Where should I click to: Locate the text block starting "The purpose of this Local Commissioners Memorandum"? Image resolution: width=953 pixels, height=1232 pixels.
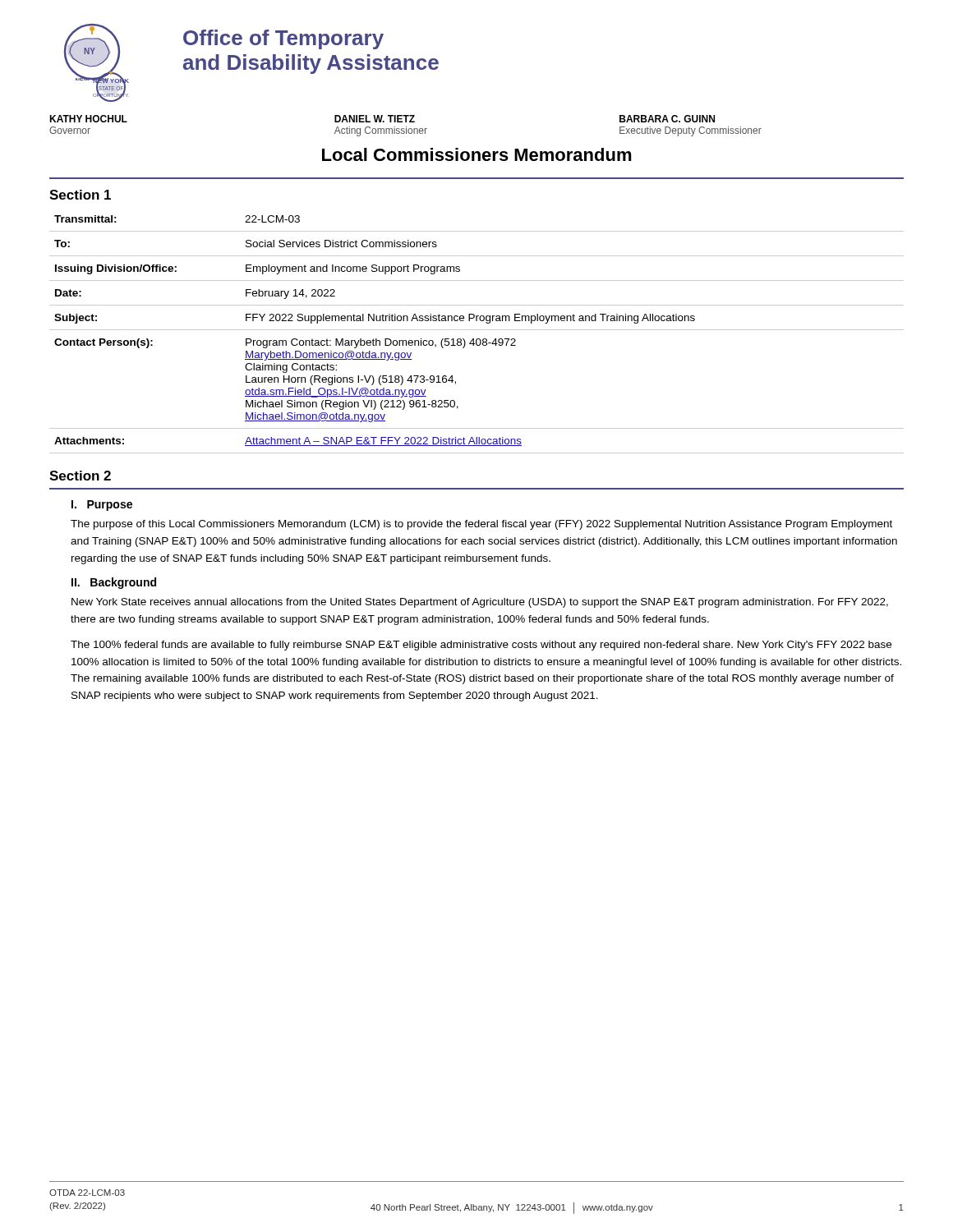pos(484,541)
